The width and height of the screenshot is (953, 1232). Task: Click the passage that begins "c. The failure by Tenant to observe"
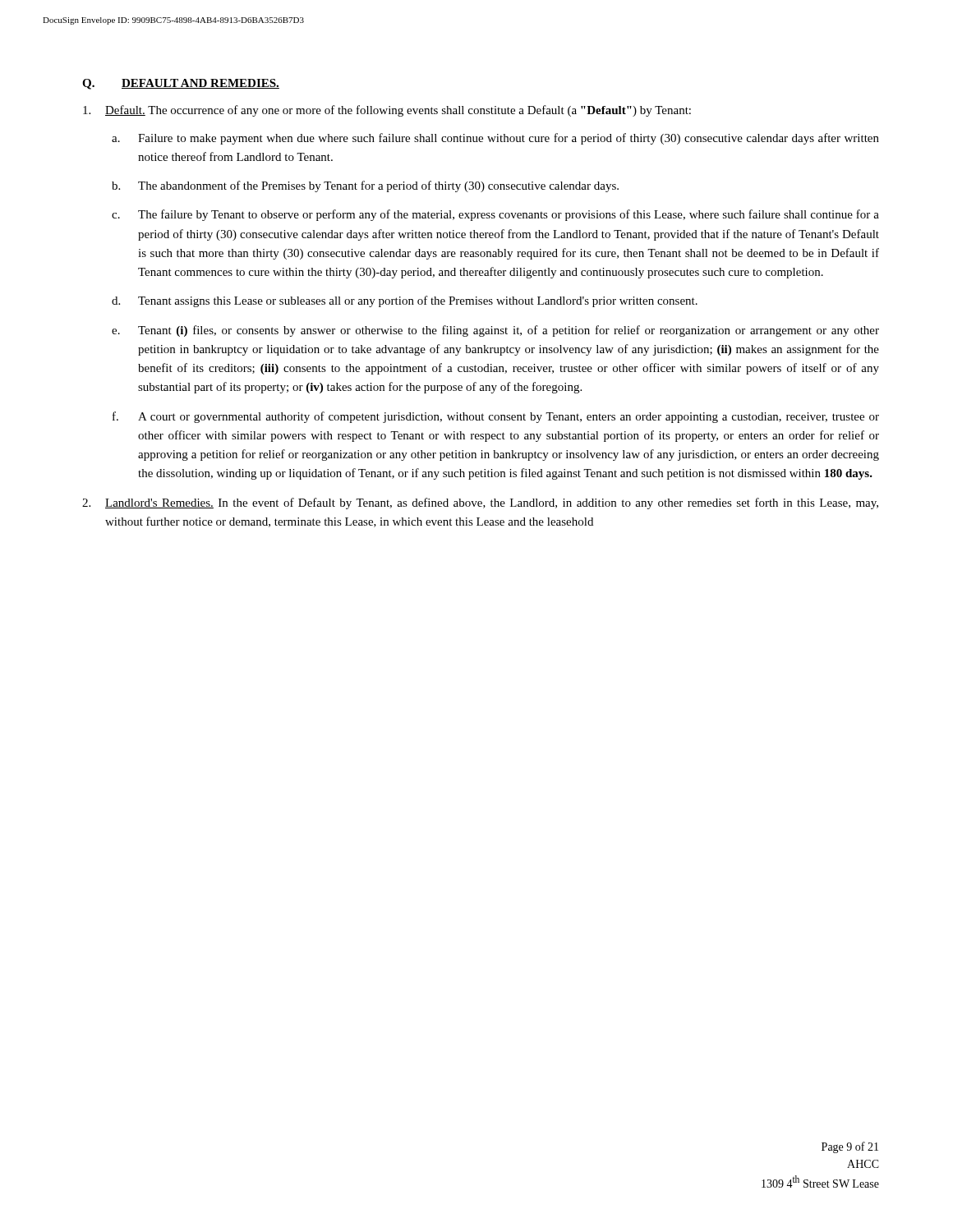[495, 244]
